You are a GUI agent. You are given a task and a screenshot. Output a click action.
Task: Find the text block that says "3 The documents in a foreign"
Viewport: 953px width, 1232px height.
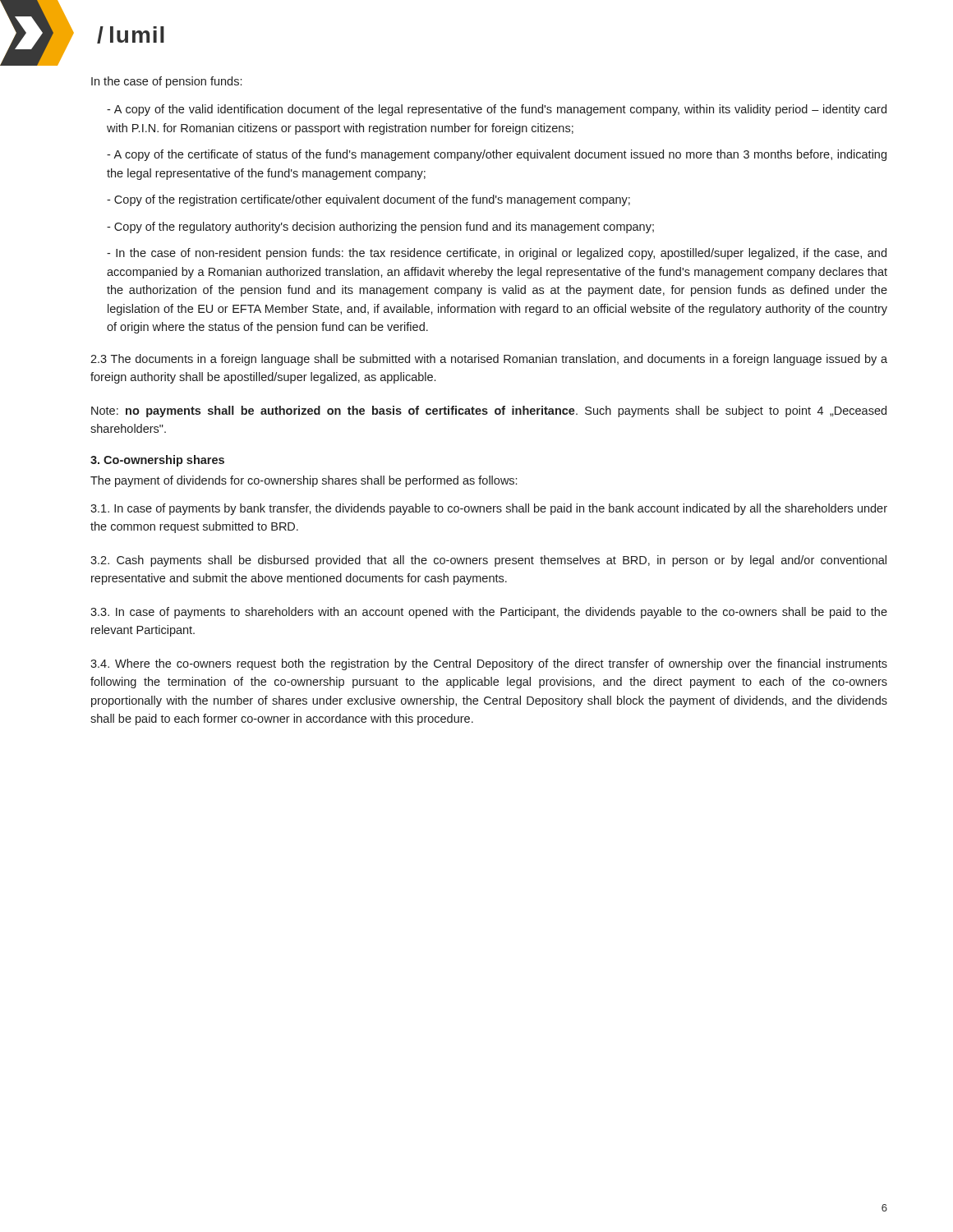489,368
